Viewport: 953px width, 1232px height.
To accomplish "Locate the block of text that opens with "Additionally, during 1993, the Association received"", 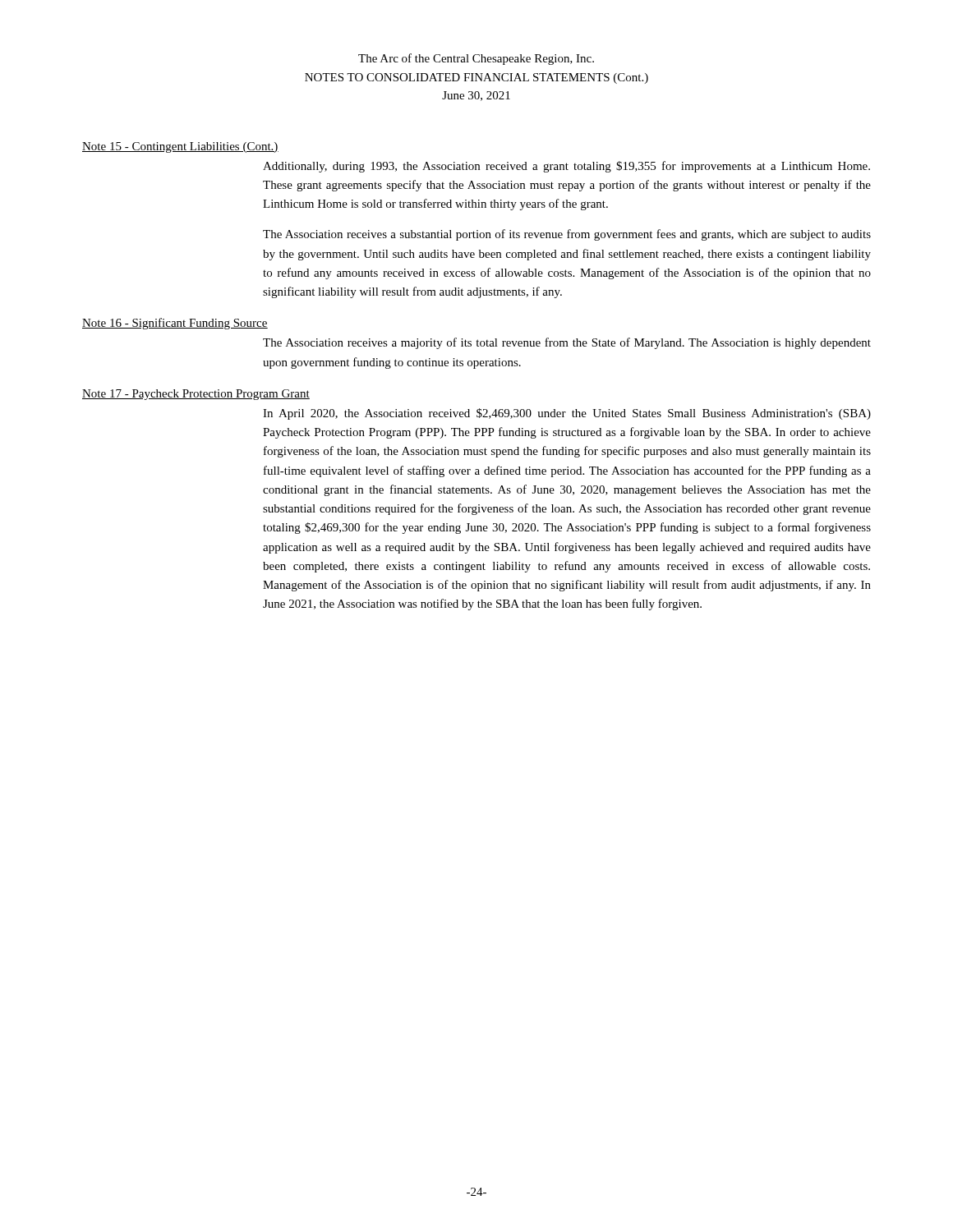I will click(x=567, y=185).
